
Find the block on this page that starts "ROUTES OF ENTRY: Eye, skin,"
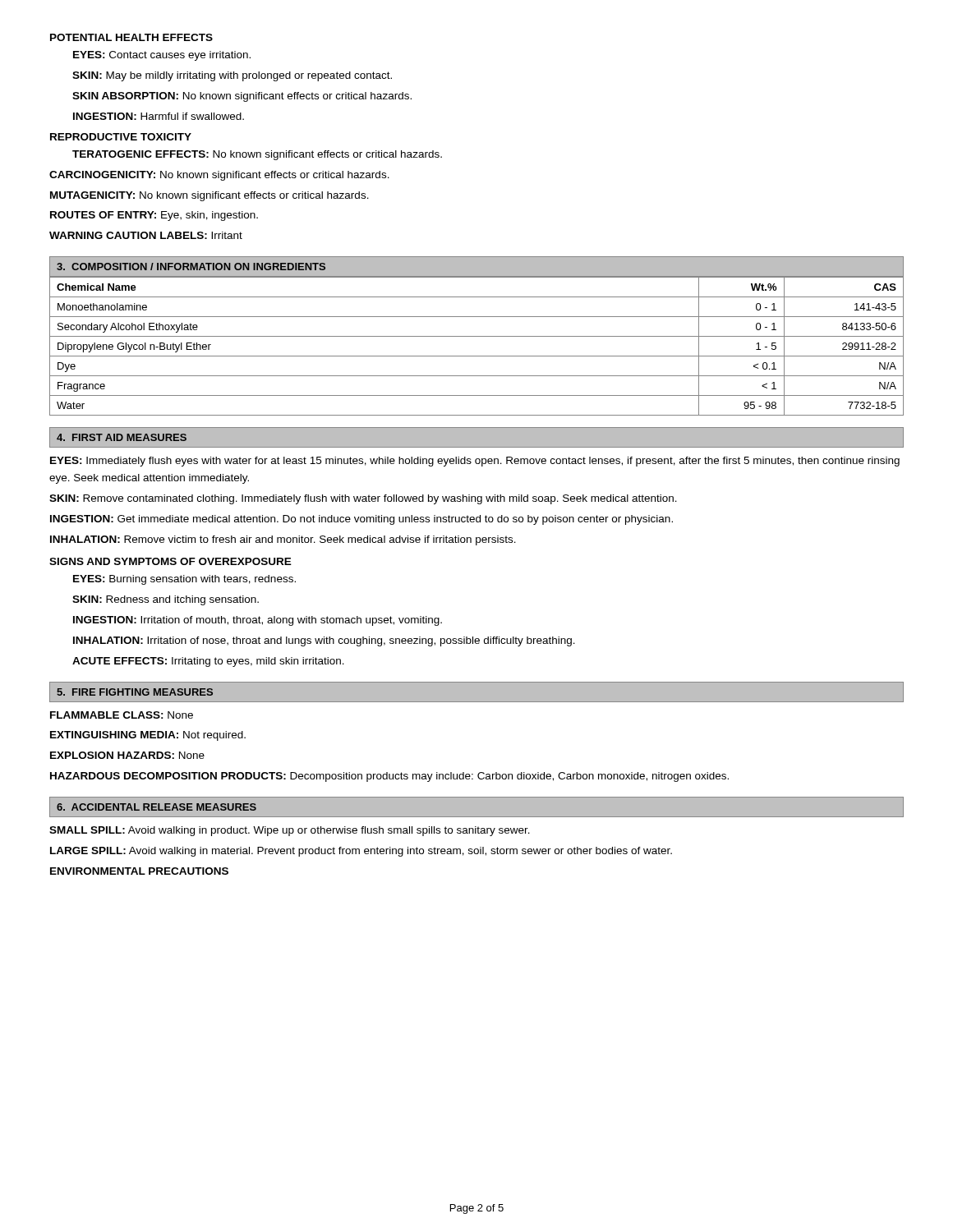pos(154,215)
